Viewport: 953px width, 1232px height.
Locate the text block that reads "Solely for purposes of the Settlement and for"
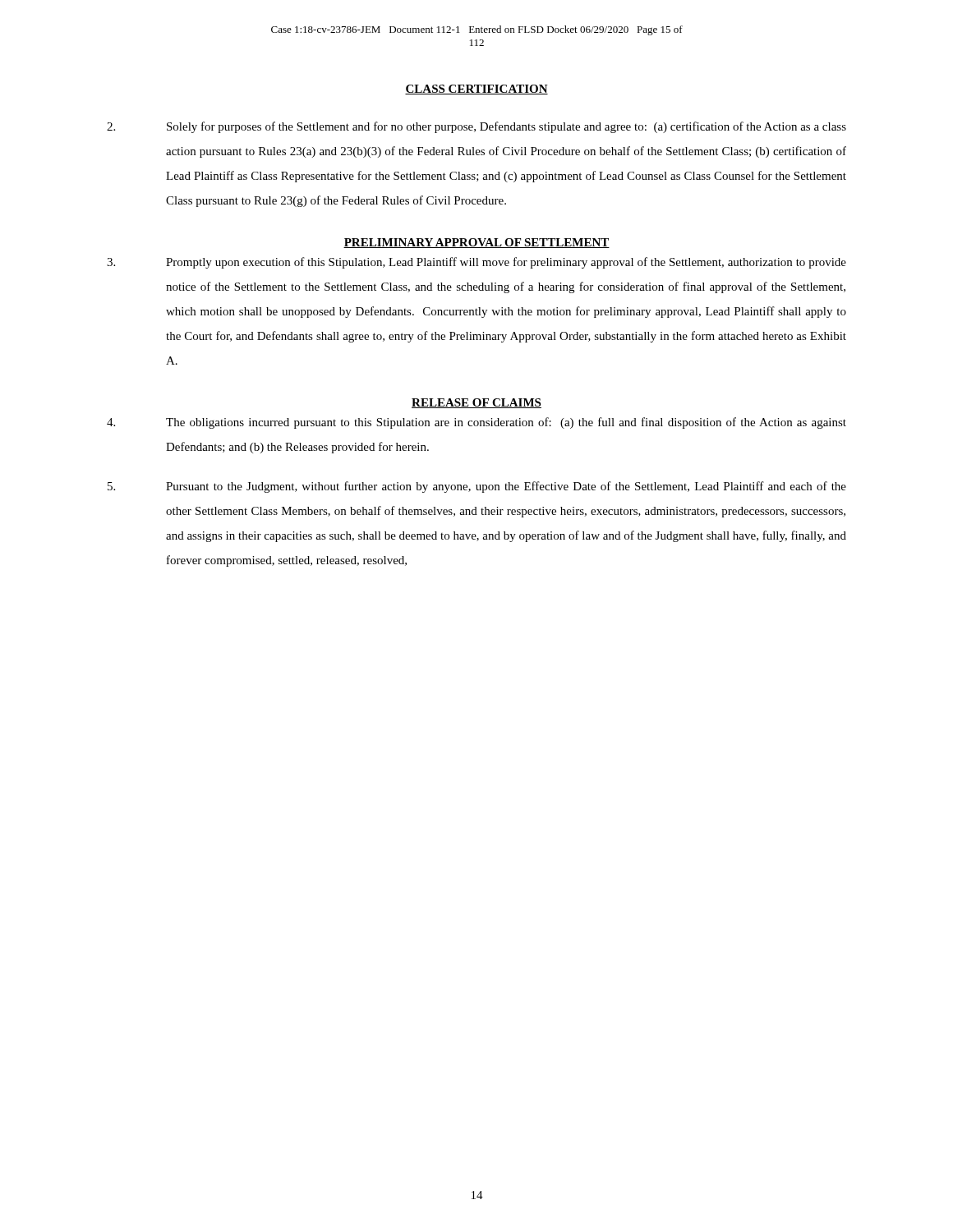click(x=476, y=163)
